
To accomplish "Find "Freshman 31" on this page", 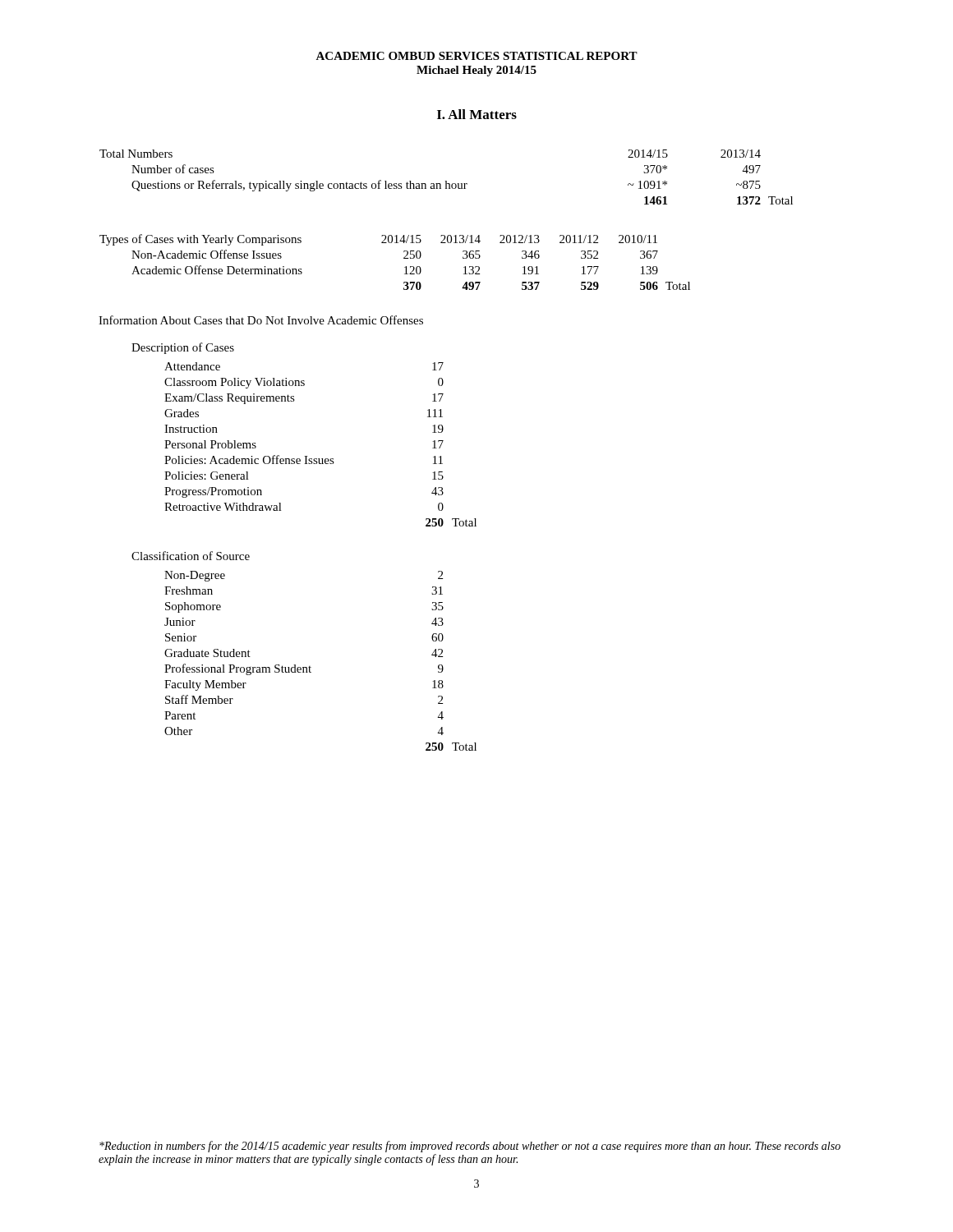I will point(193,590).
